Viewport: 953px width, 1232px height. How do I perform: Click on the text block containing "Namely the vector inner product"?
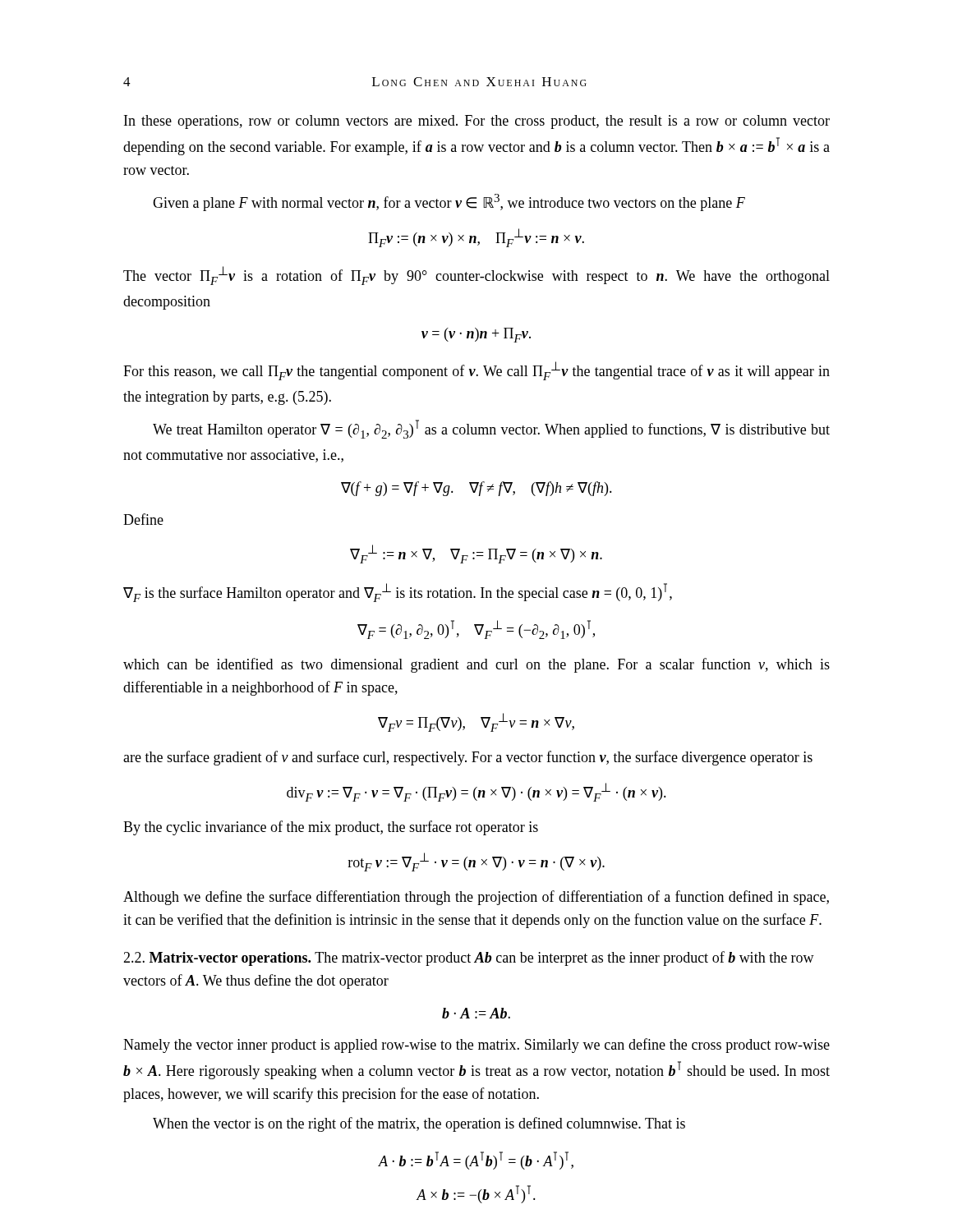tap(476, 1085)
